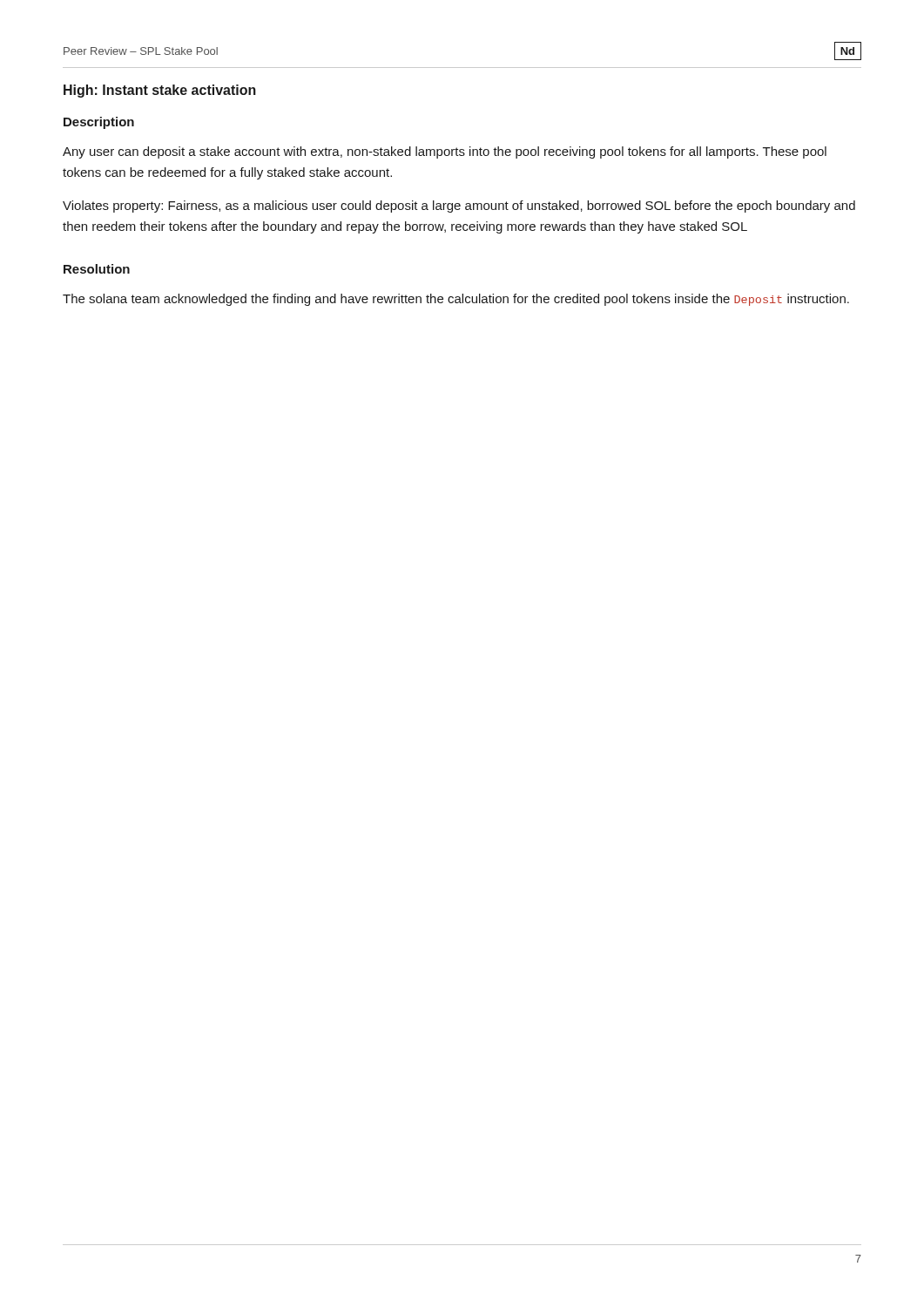This screenshot has width=924, height=1307.
Task: Find the section header containing "High: Instant stake activation"
Action: [159, 90]
